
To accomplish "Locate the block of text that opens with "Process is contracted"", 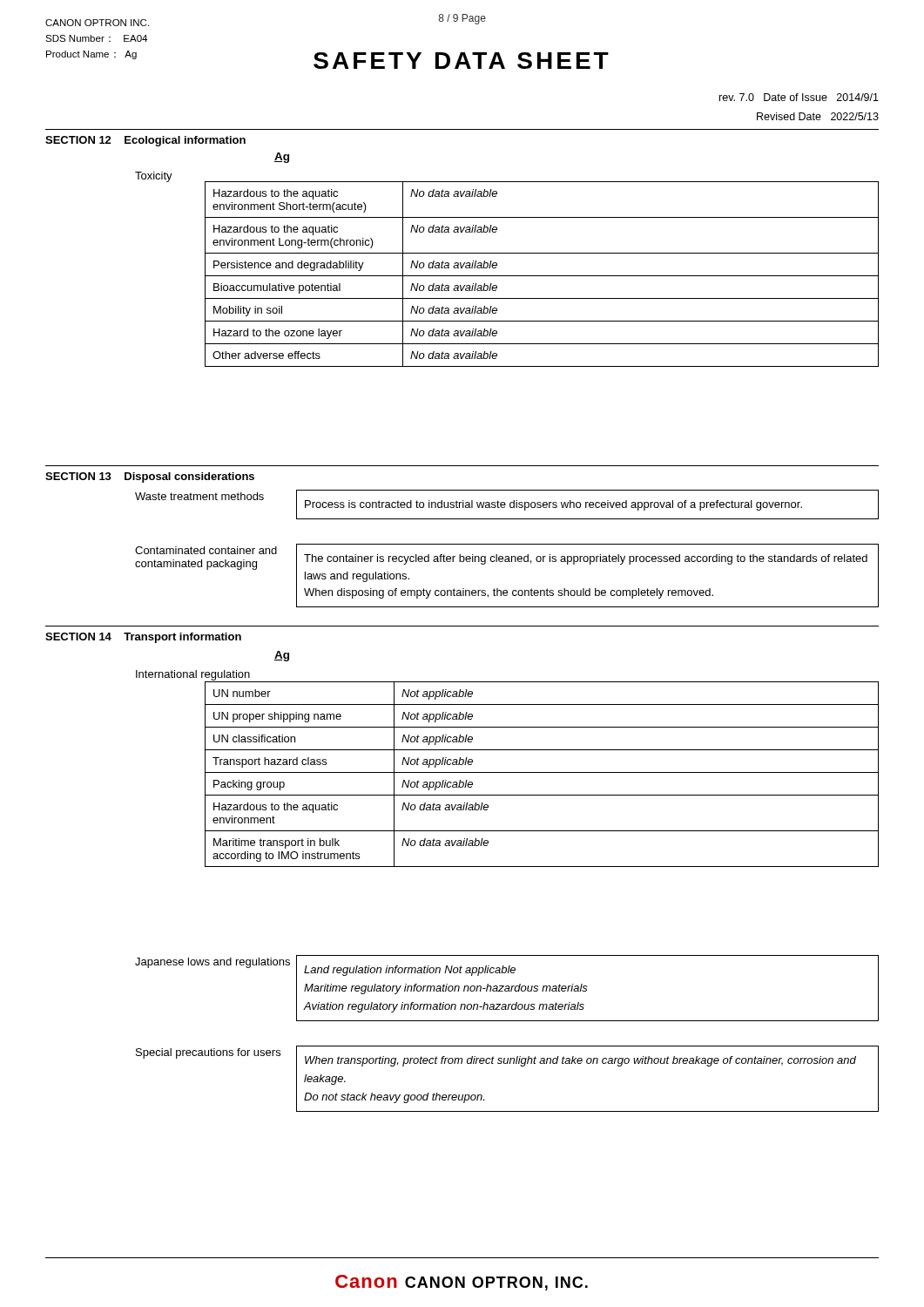I will click(553, 504).
